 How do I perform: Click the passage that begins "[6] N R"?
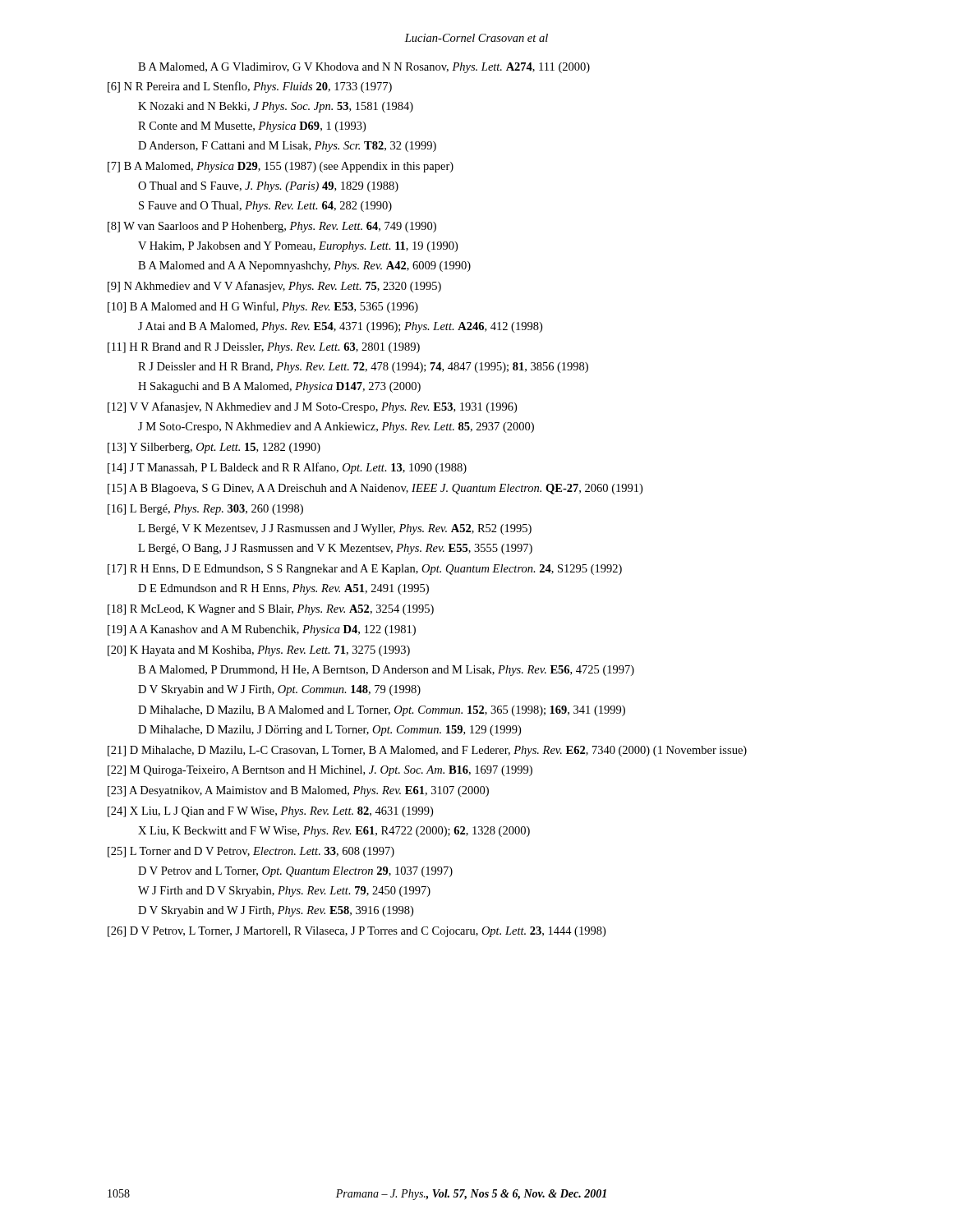point(250,86)
